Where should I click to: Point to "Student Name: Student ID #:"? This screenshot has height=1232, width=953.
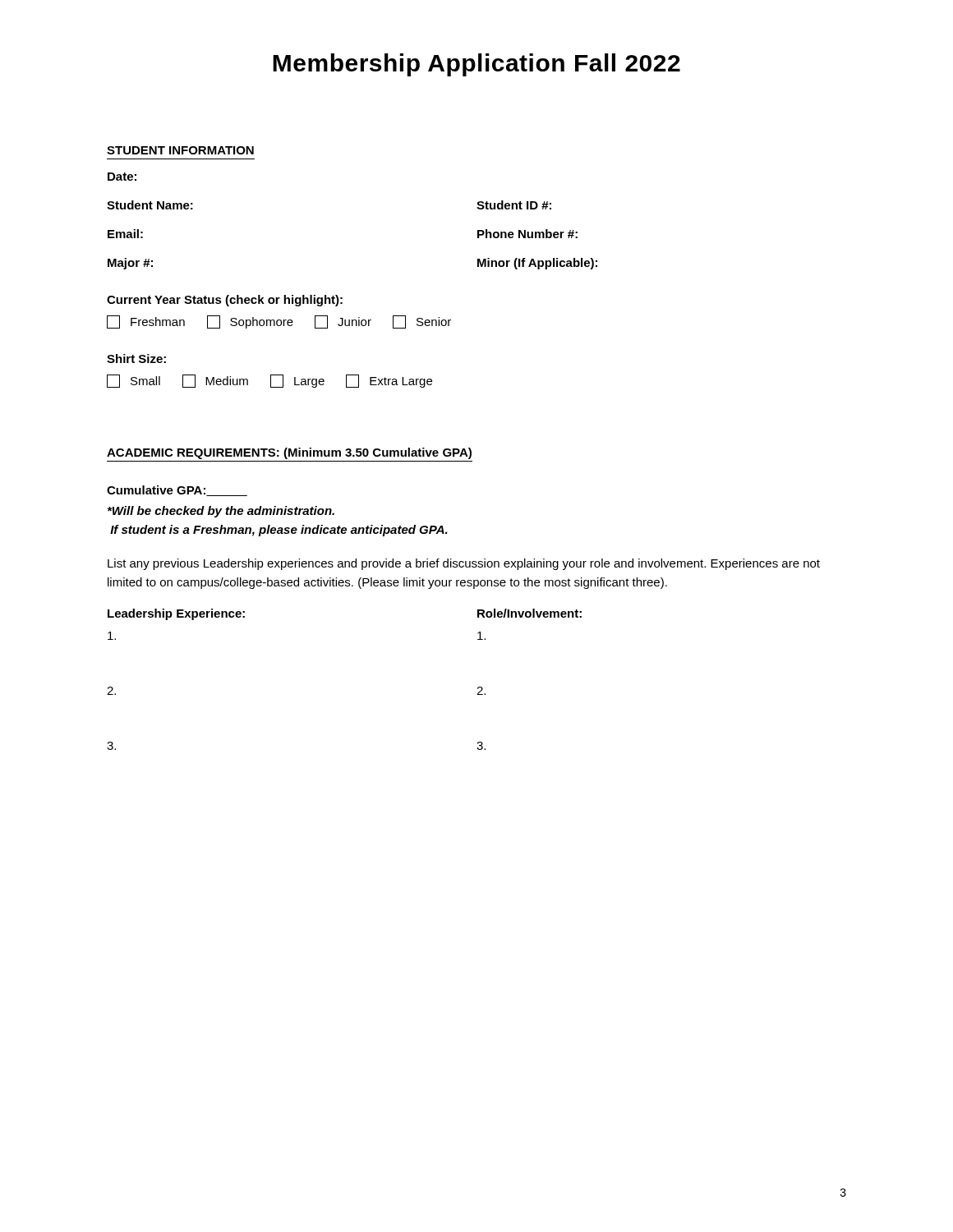pyautogui.click(x=476, y=205)
